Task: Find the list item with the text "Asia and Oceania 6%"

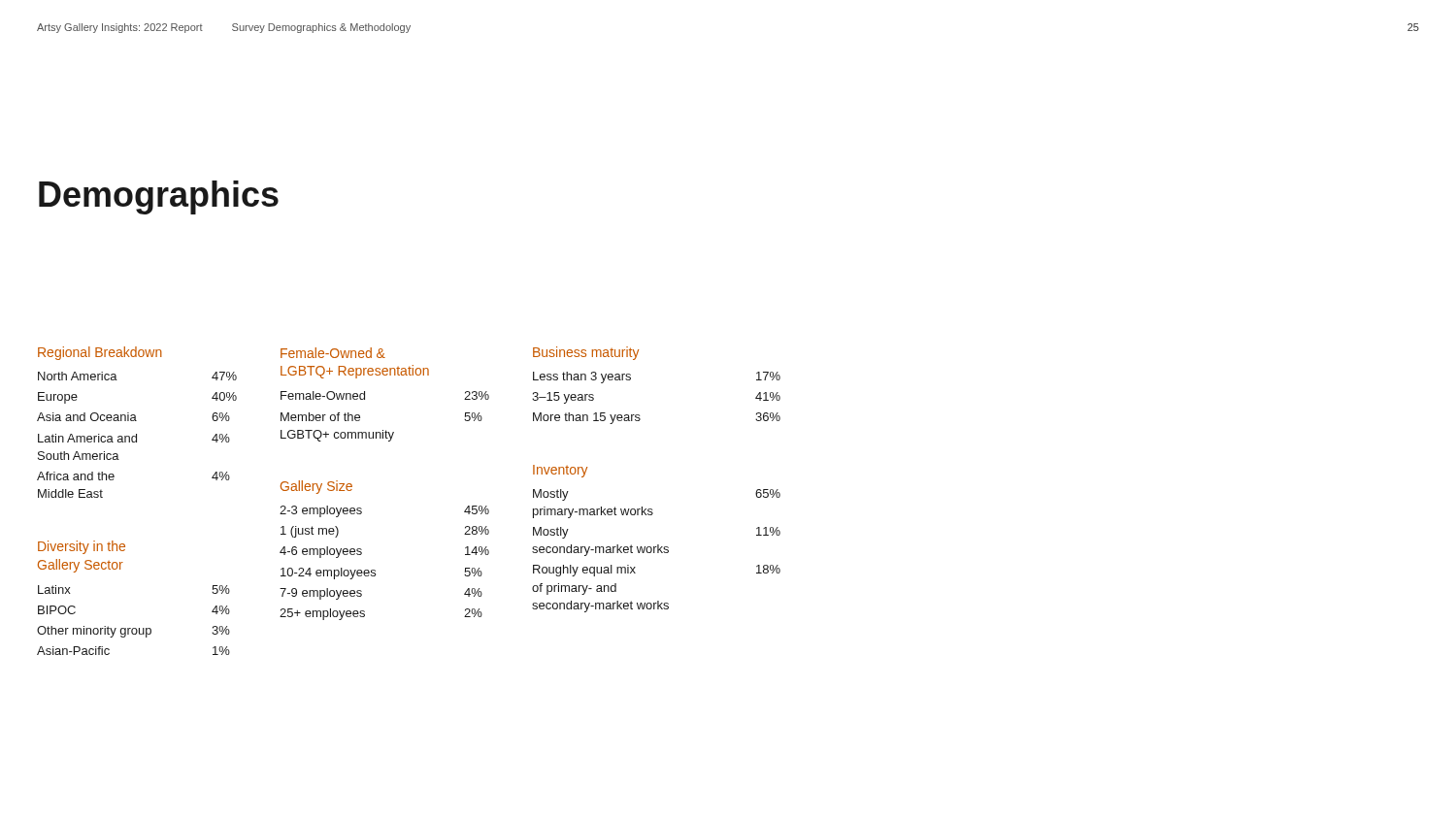Action: 144,418
